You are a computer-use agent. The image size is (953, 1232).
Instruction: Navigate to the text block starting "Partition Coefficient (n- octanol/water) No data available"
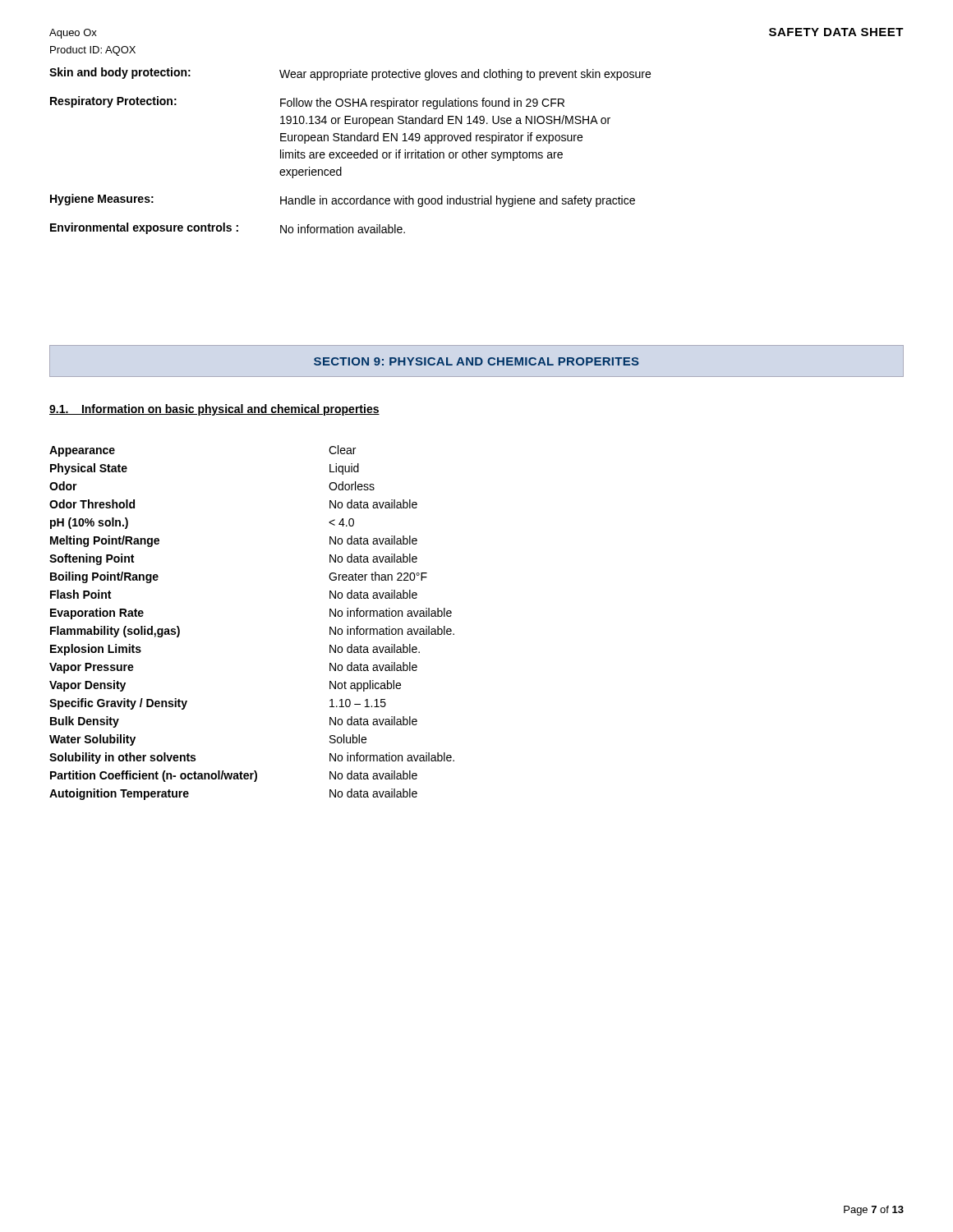(234, 776)
